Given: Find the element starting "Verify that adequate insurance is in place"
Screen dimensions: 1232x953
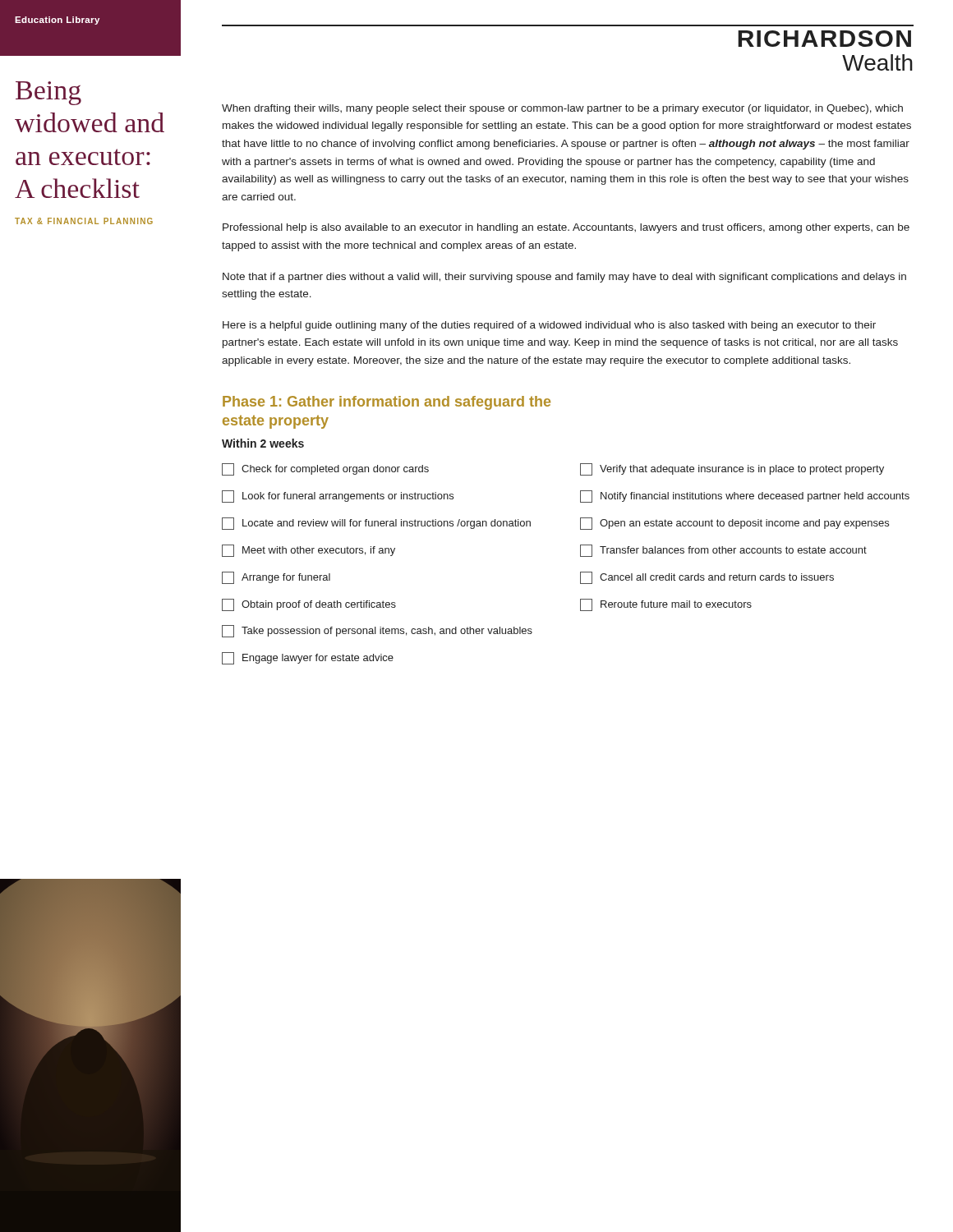Looking at the screenshot, I should coord(747,470).
